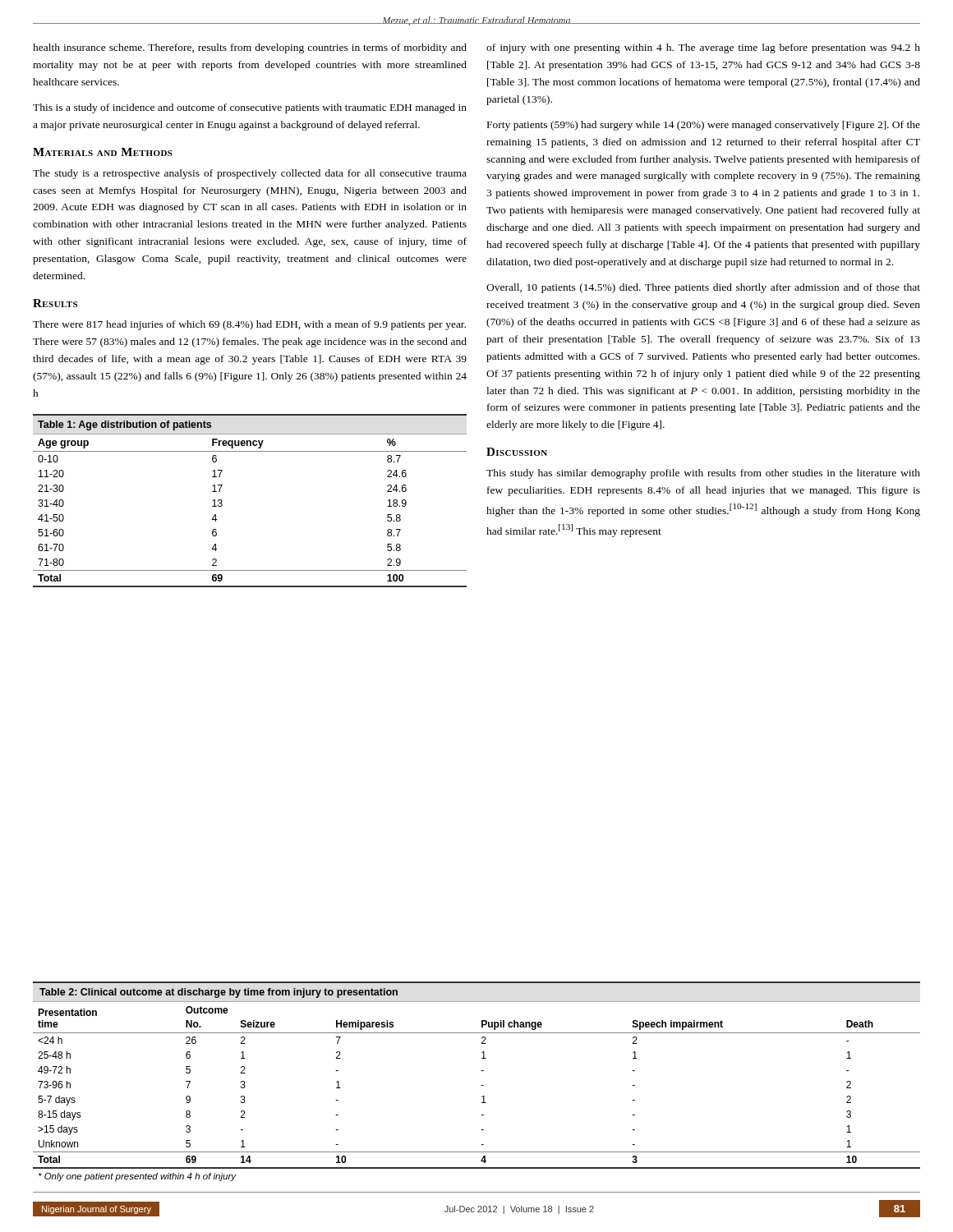Click on the table containing "Age group"
This screenshot has width=953, height=1232.
tap(250, 500)
